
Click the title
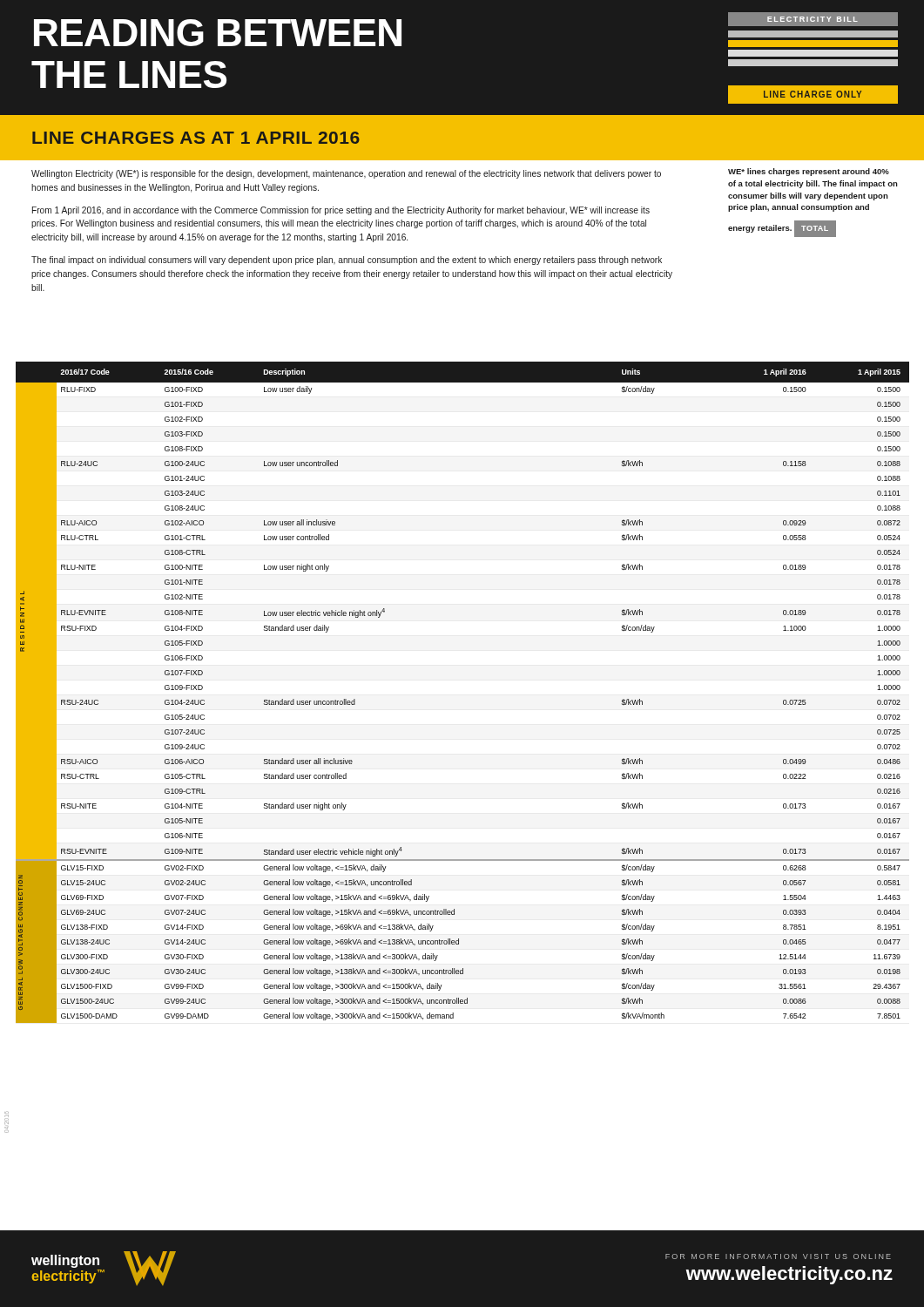(x=249, y=54)
